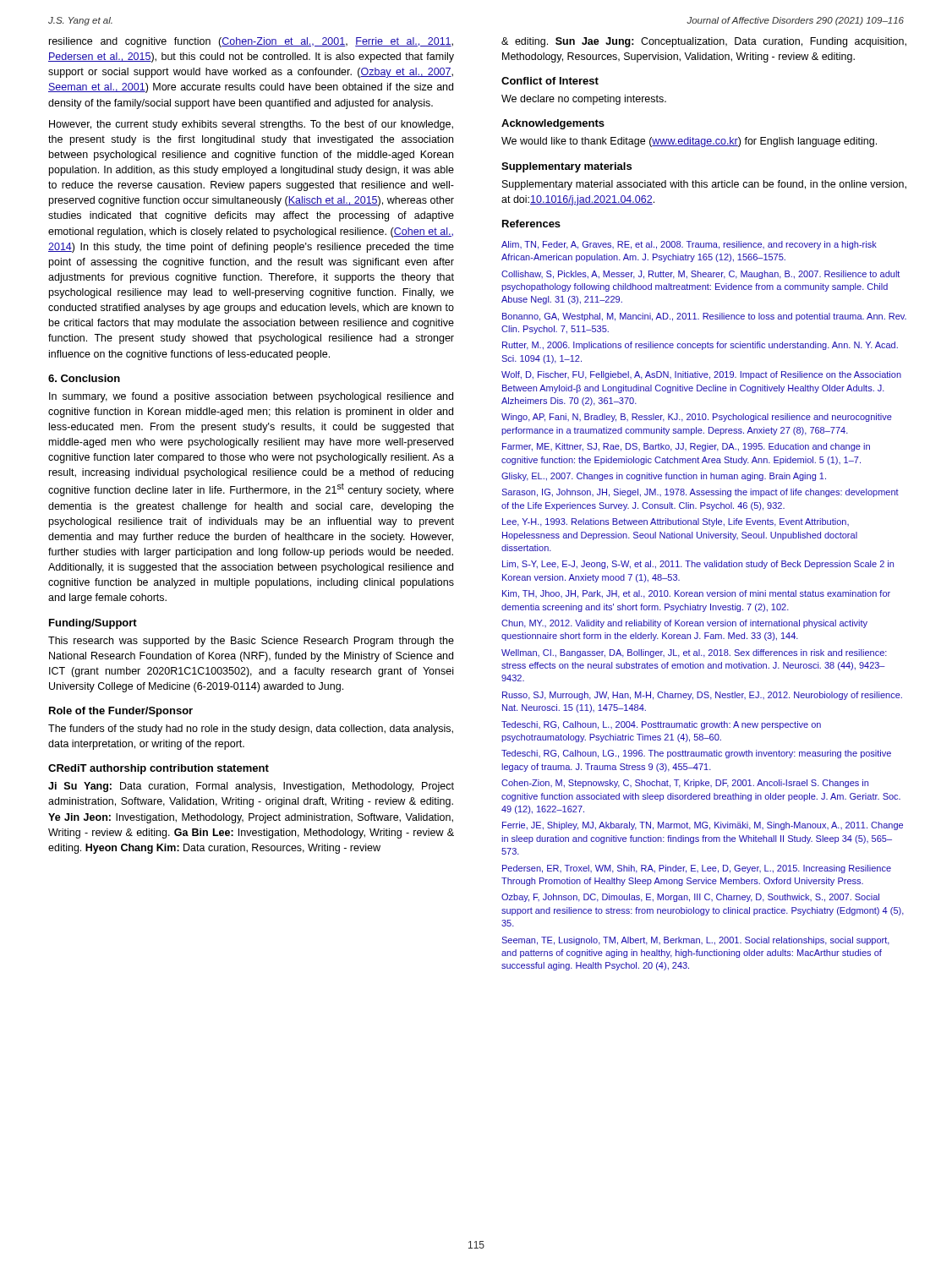Image resolution: width=952 pixels, height=1268 pixels.
Task: Find the block on this page that starts "Kim, TH, Jhoo, JH, Park,"
Action: tap(696, 600)
